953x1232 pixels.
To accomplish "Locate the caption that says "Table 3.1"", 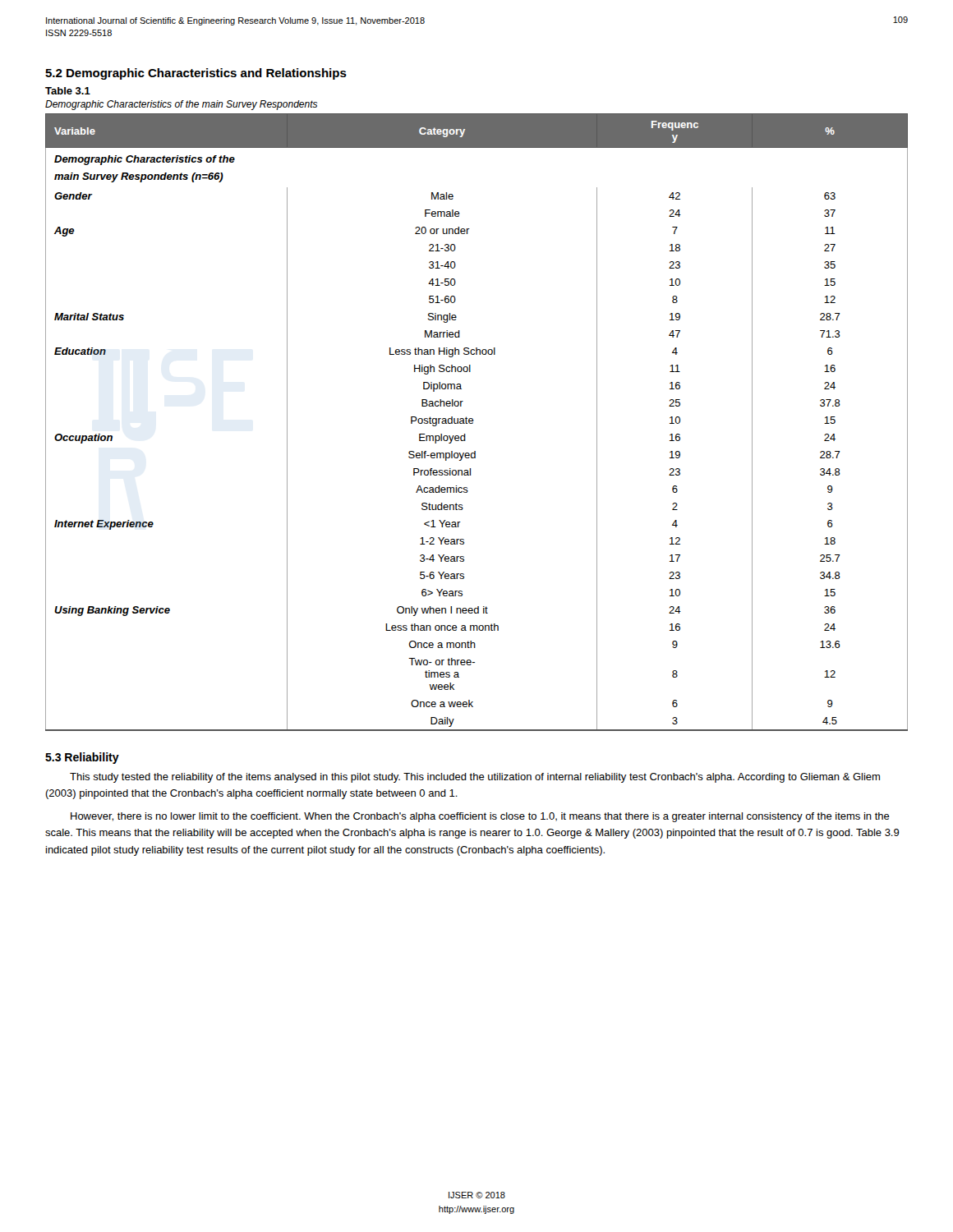I will [x=68, y=91].
